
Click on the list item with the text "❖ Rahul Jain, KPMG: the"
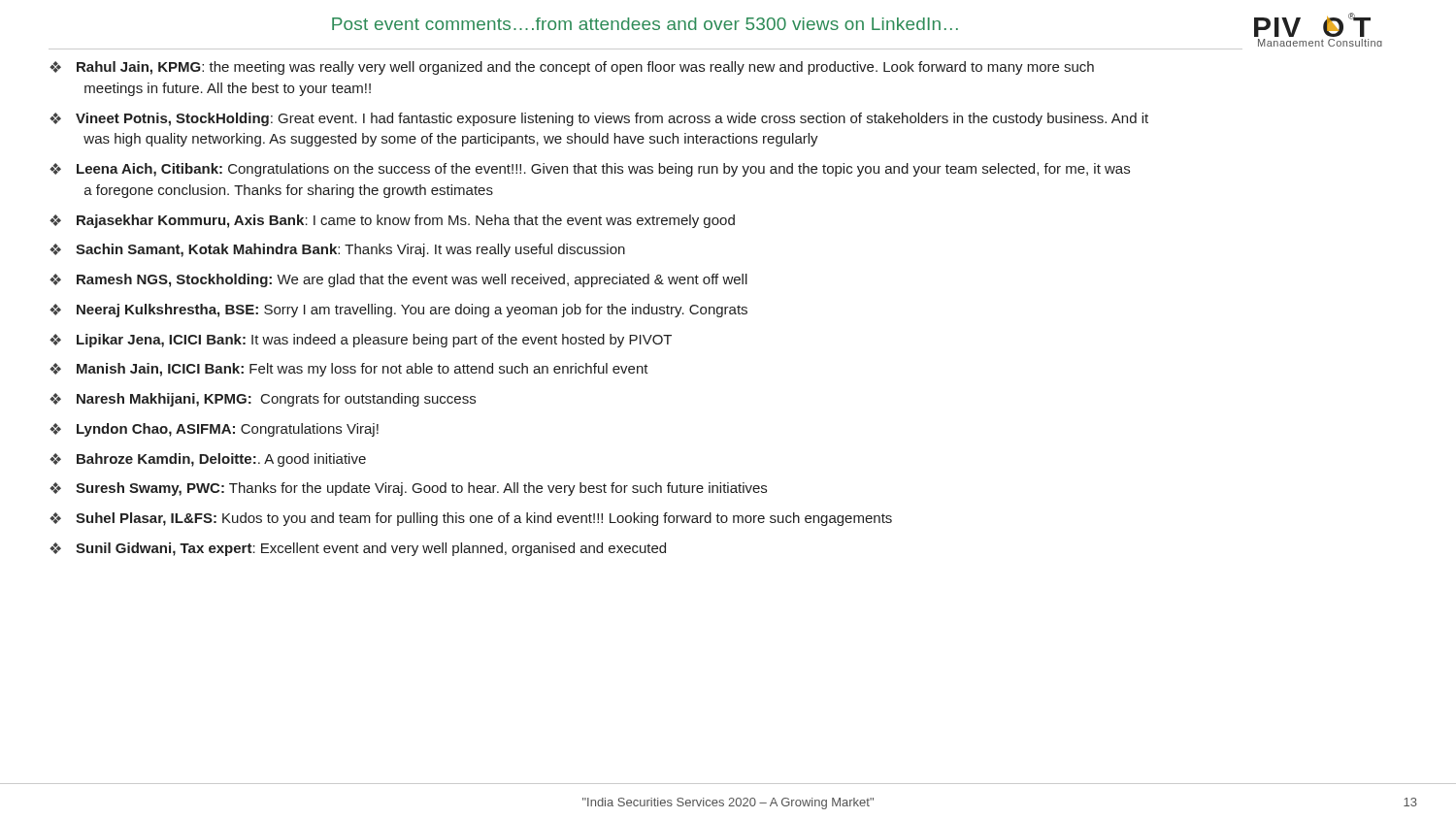point(572,76)
